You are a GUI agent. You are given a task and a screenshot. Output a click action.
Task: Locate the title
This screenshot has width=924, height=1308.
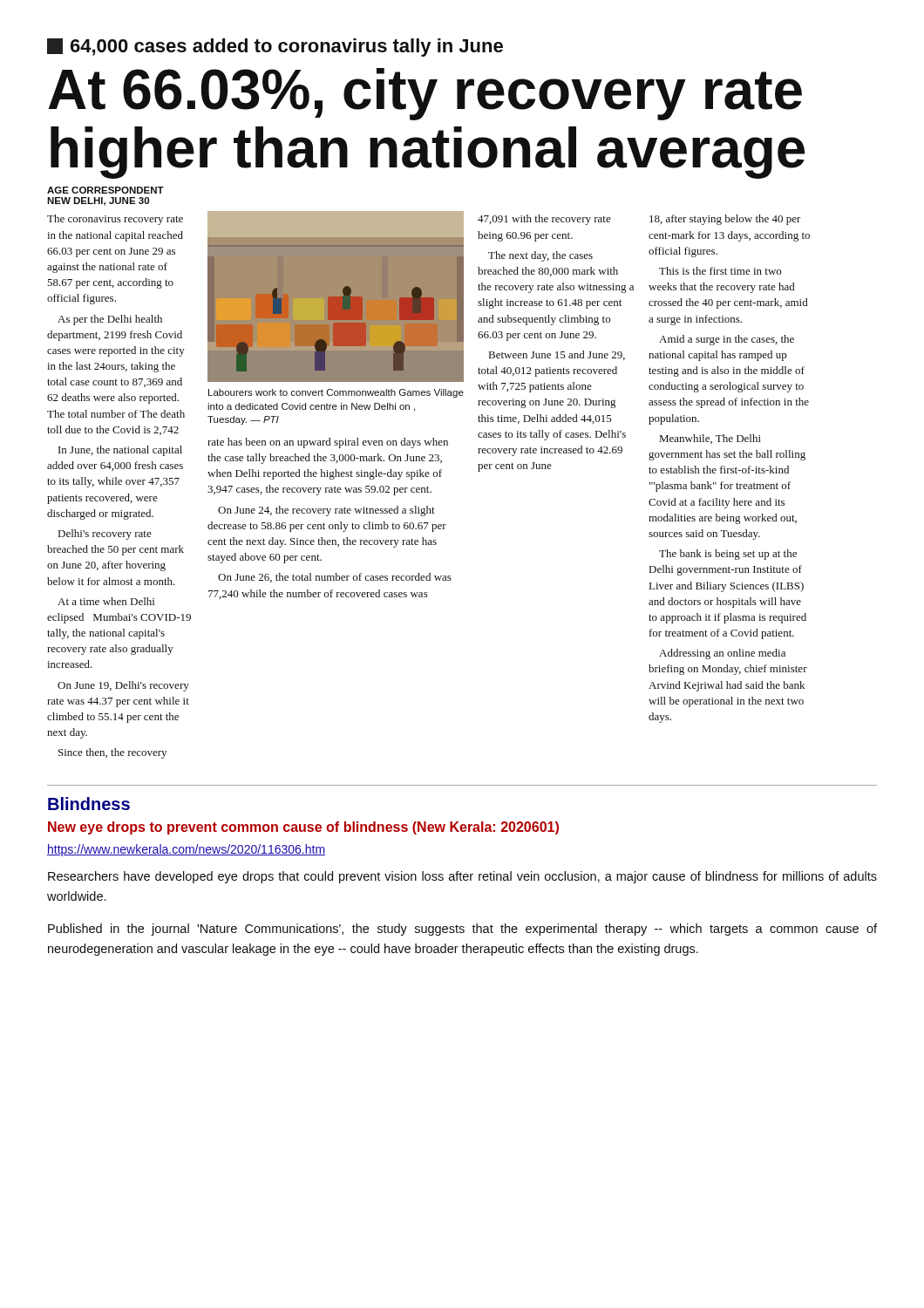coord(462,107)
